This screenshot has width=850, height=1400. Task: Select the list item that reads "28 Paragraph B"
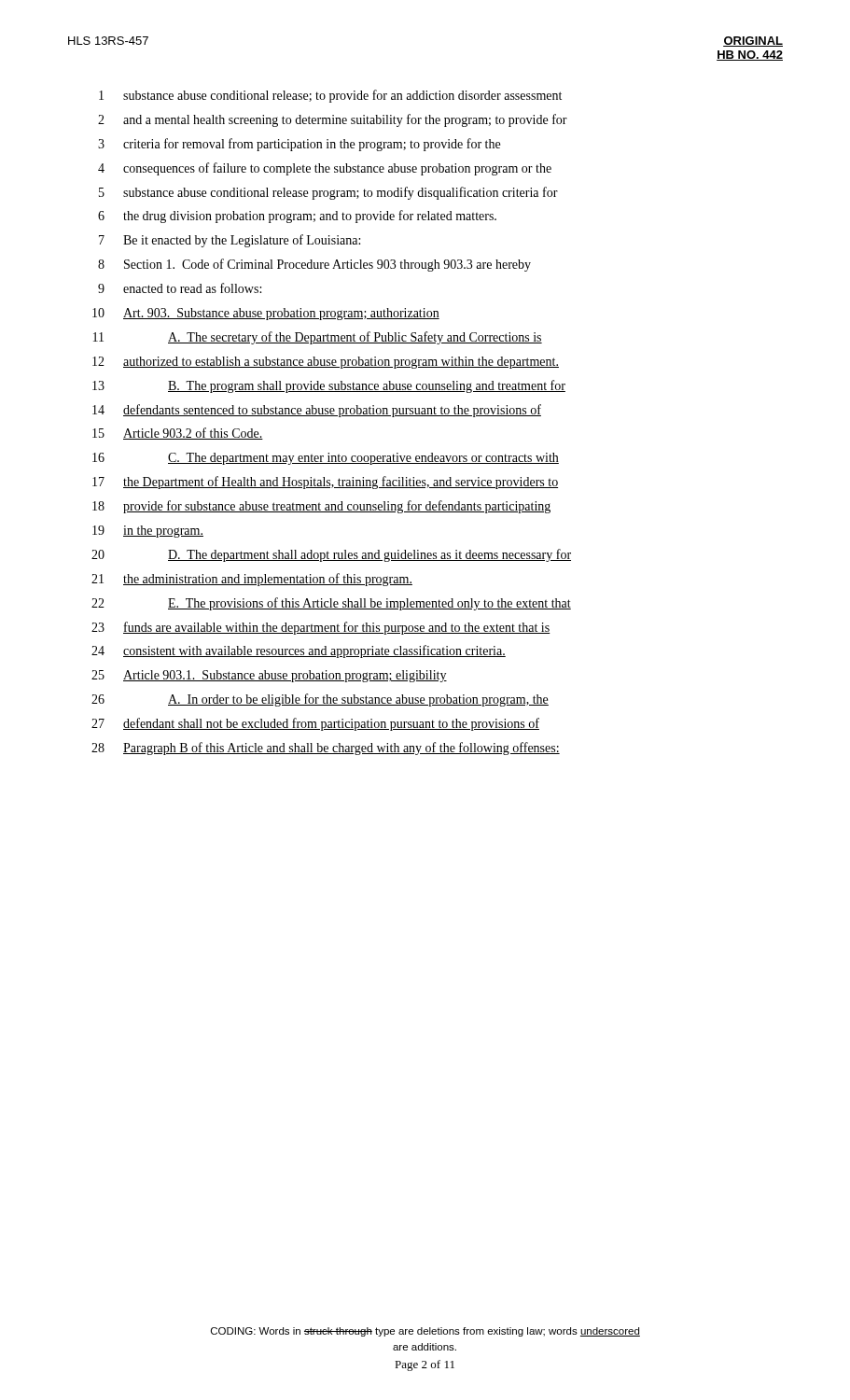(425, 749)
